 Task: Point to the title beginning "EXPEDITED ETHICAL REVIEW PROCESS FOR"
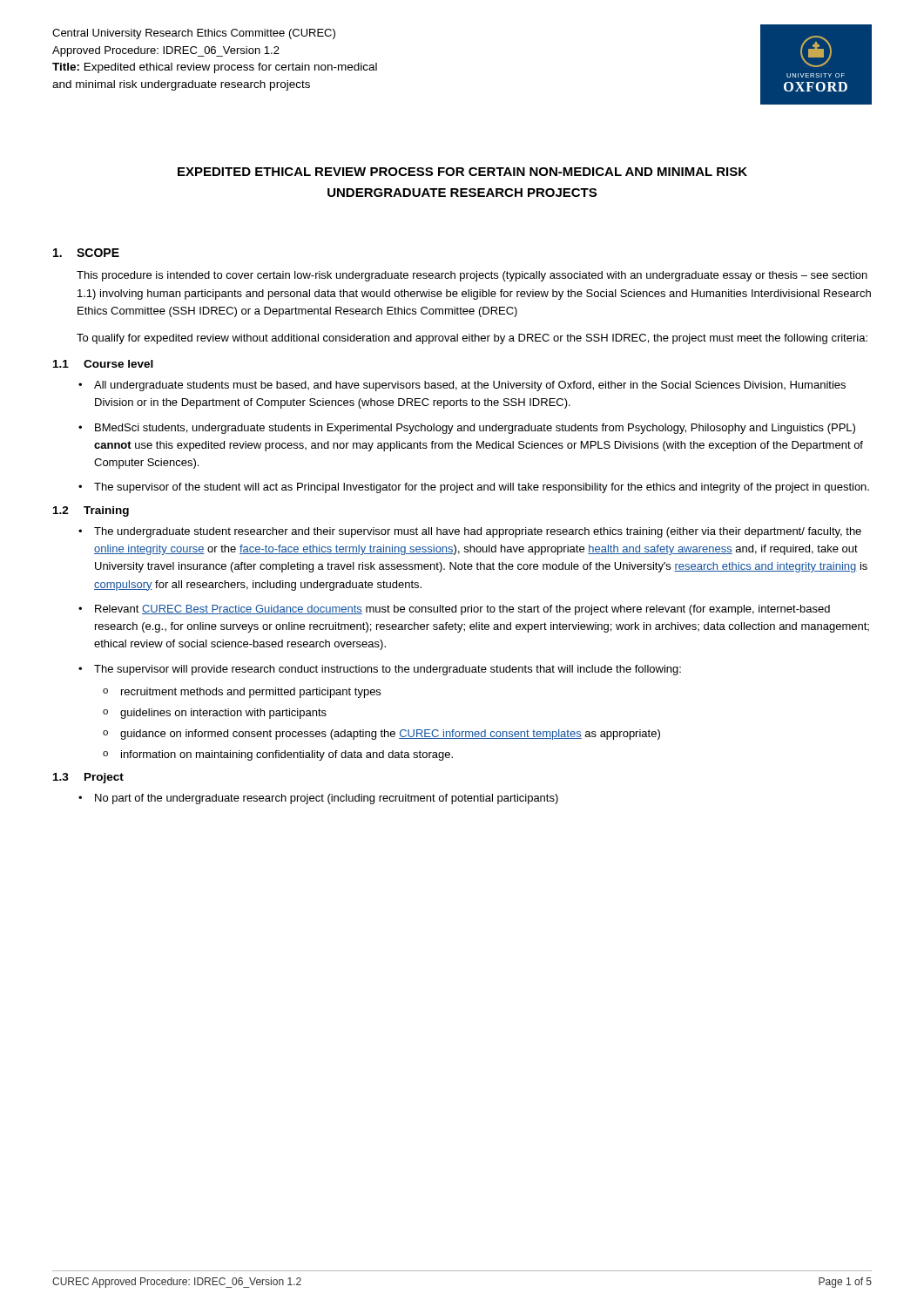click(x=462, y=182)
